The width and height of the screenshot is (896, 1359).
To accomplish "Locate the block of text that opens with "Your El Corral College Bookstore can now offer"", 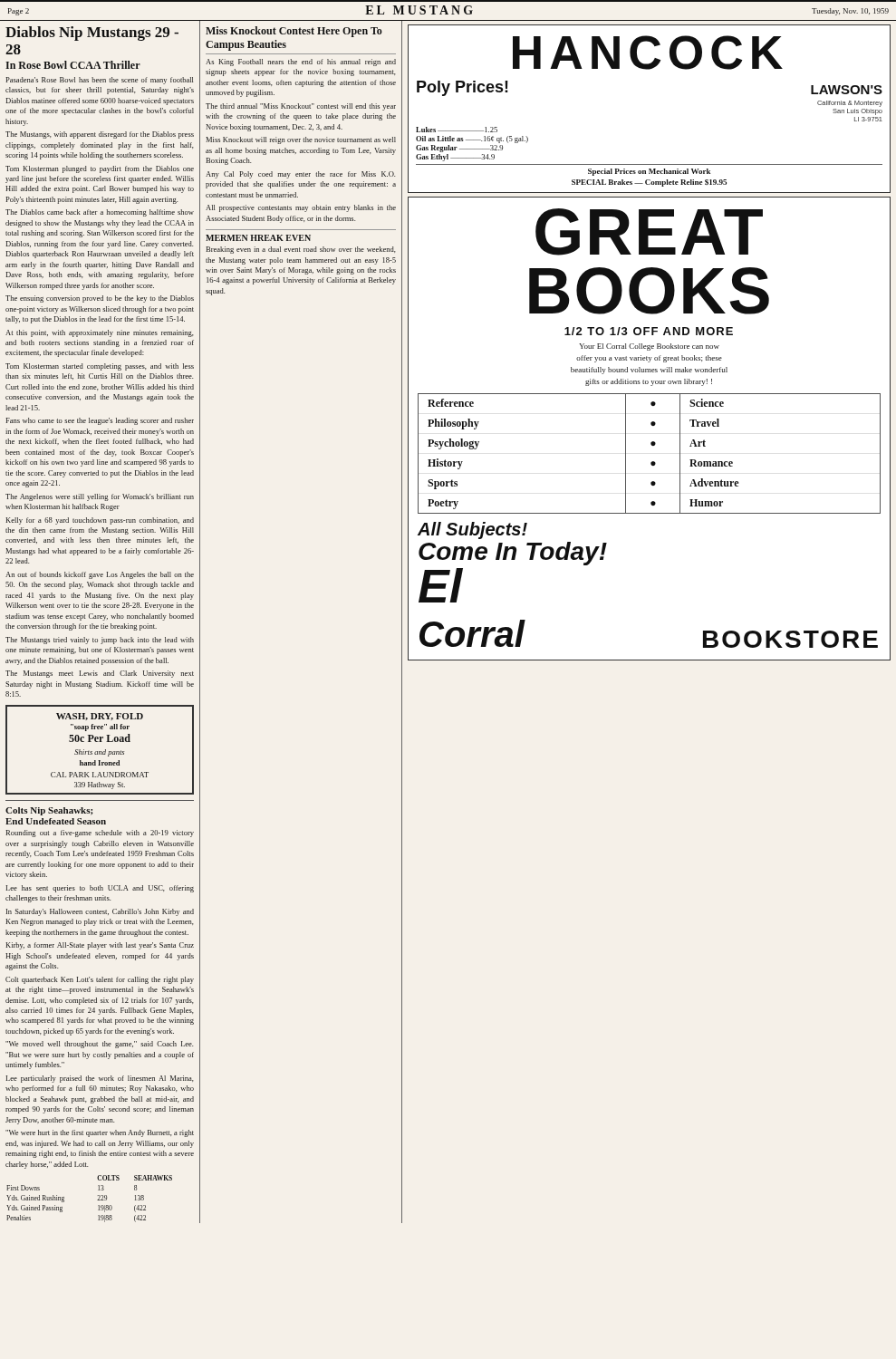I will [649, 363].
